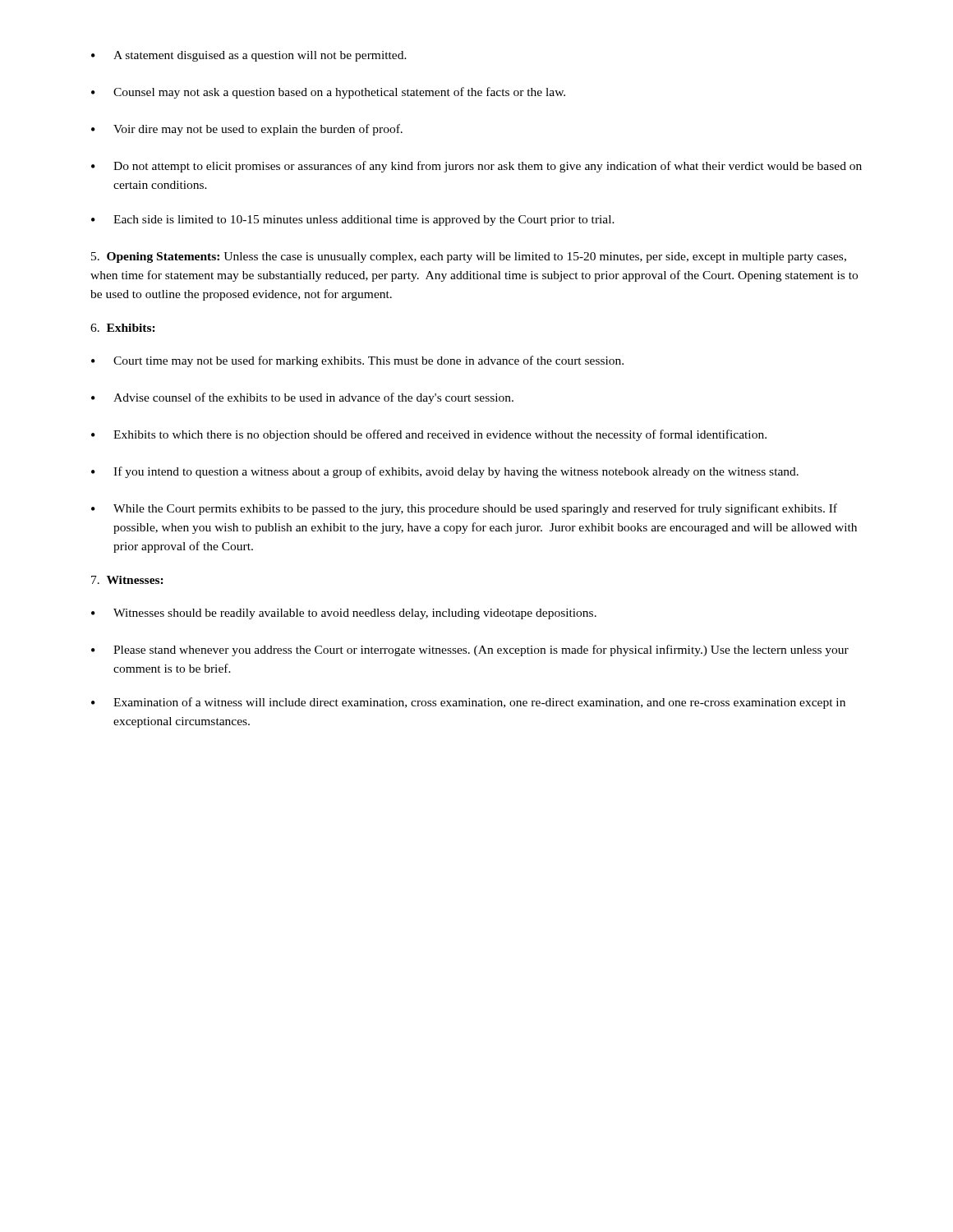Click on the block starting "6. Exhibits:"

click(x=123, y=328)
